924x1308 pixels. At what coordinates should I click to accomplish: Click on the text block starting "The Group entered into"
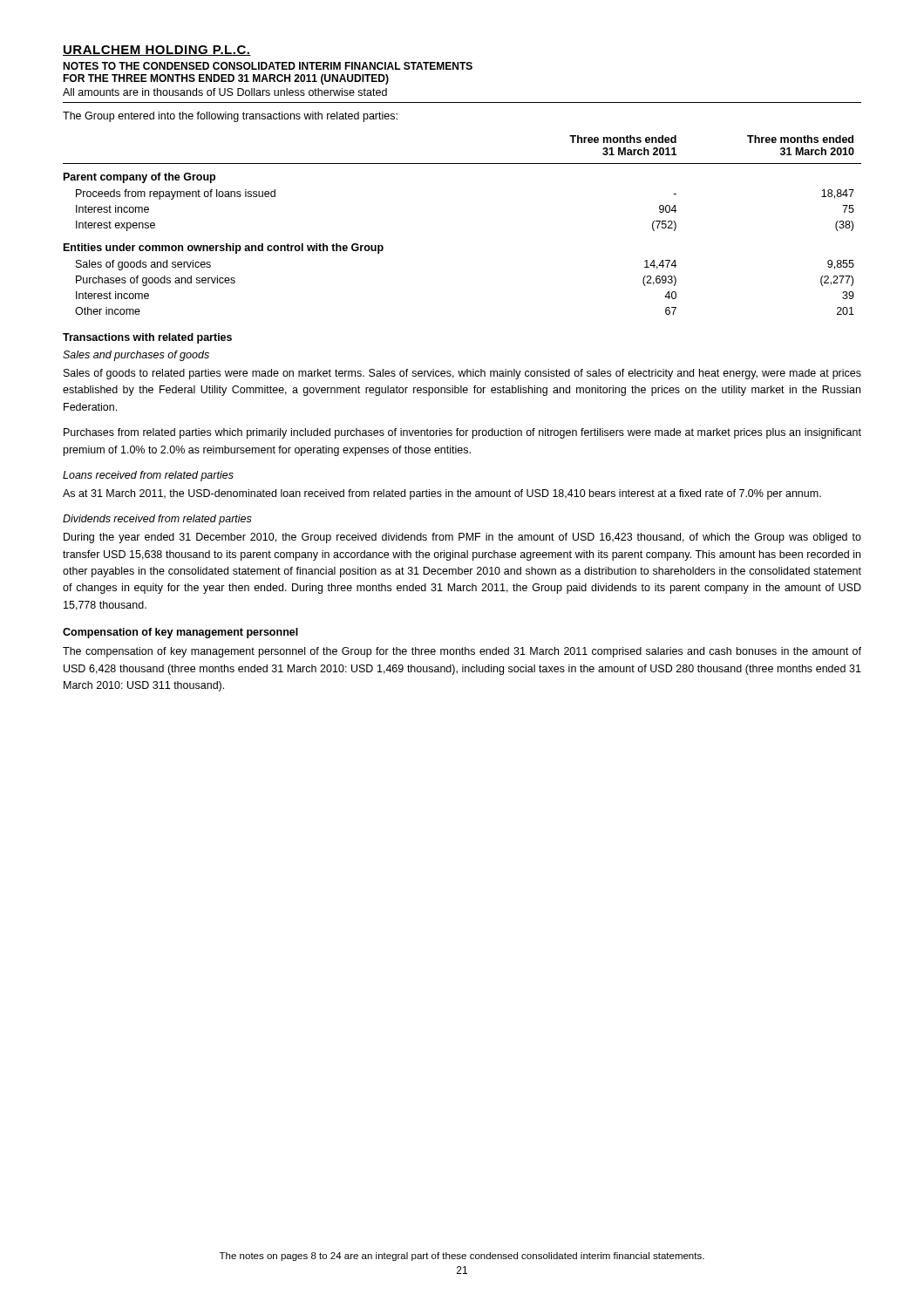[231, 116]
